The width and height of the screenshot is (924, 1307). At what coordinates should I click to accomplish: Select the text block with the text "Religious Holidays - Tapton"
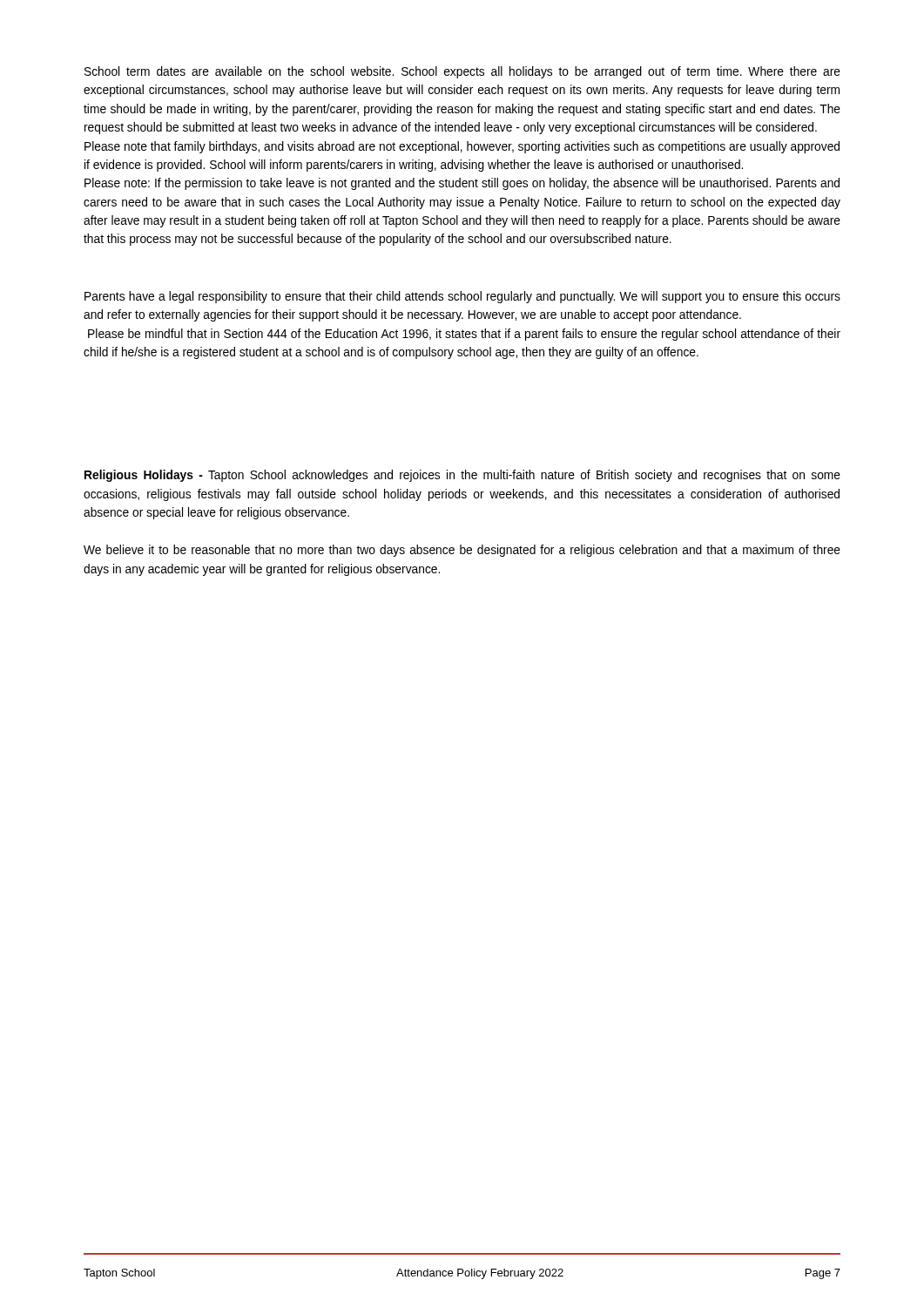click(462, 494)
